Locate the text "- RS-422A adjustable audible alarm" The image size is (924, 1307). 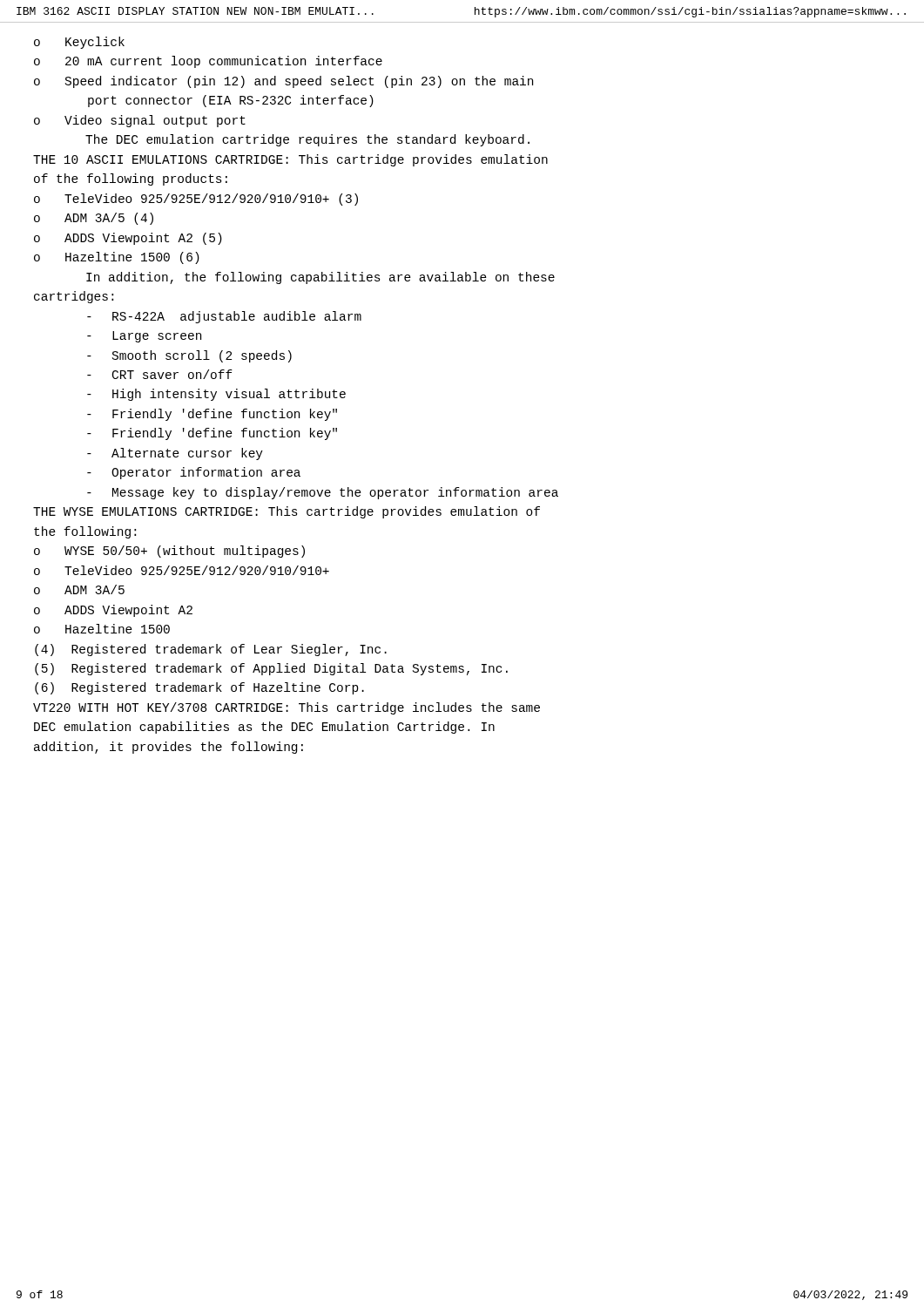click(223, 317)
